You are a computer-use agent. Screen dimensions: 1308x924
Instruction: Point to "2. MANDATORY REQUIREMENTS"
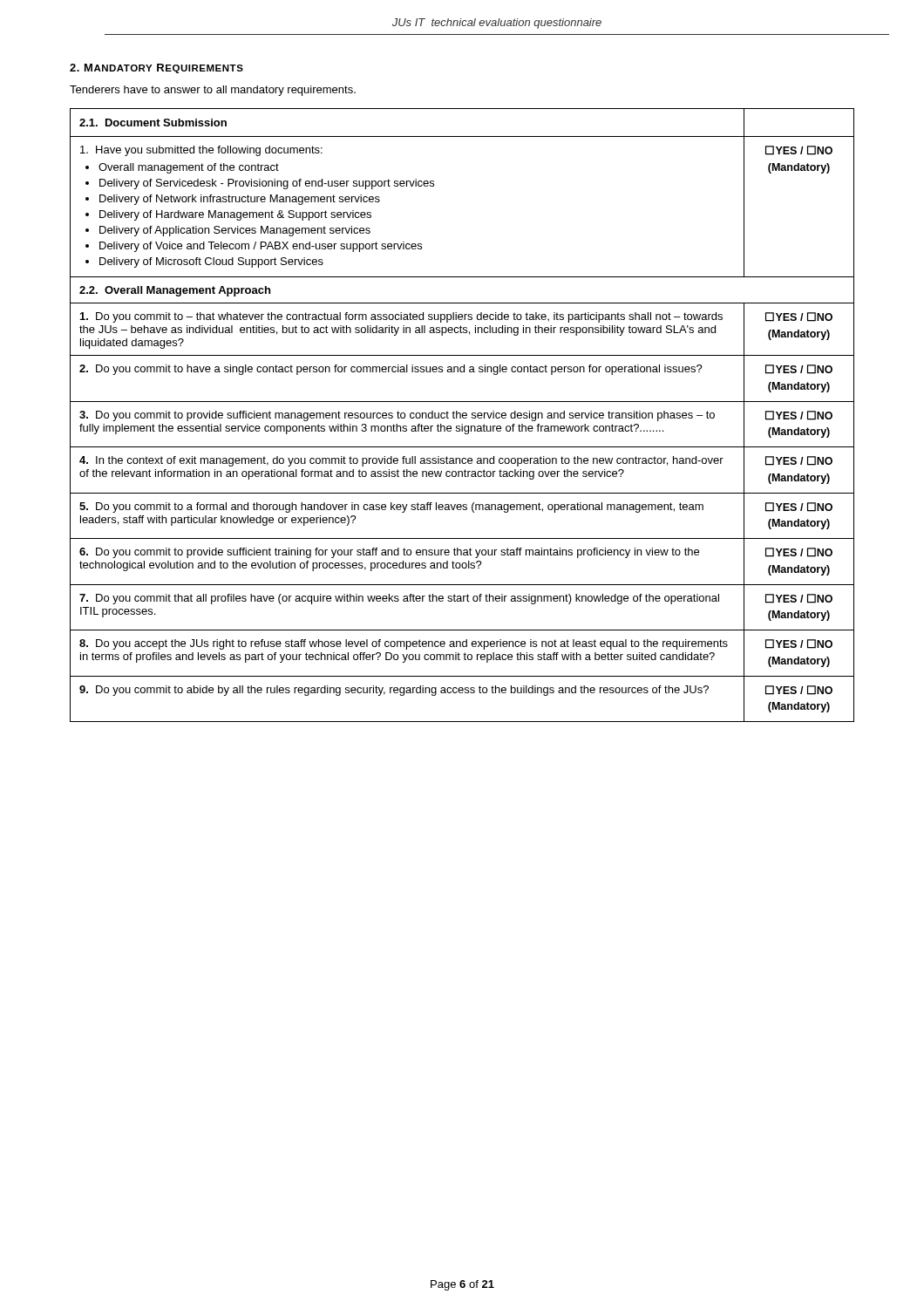coord(157,68)
